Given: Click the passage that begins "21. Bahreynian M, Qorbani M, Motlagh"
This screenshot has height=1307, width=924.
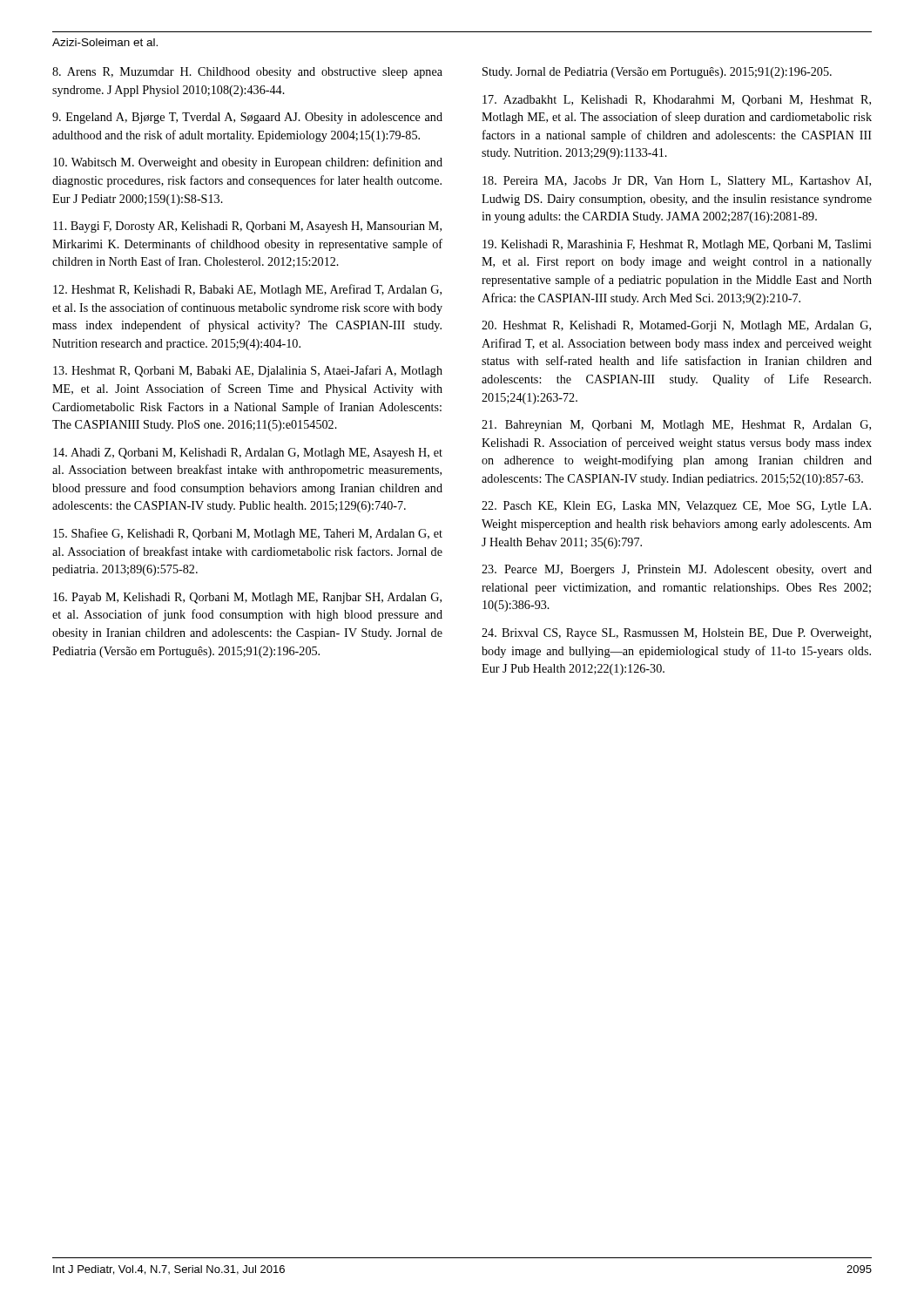Looking at the screenshot, I should [x=677, y=451].
